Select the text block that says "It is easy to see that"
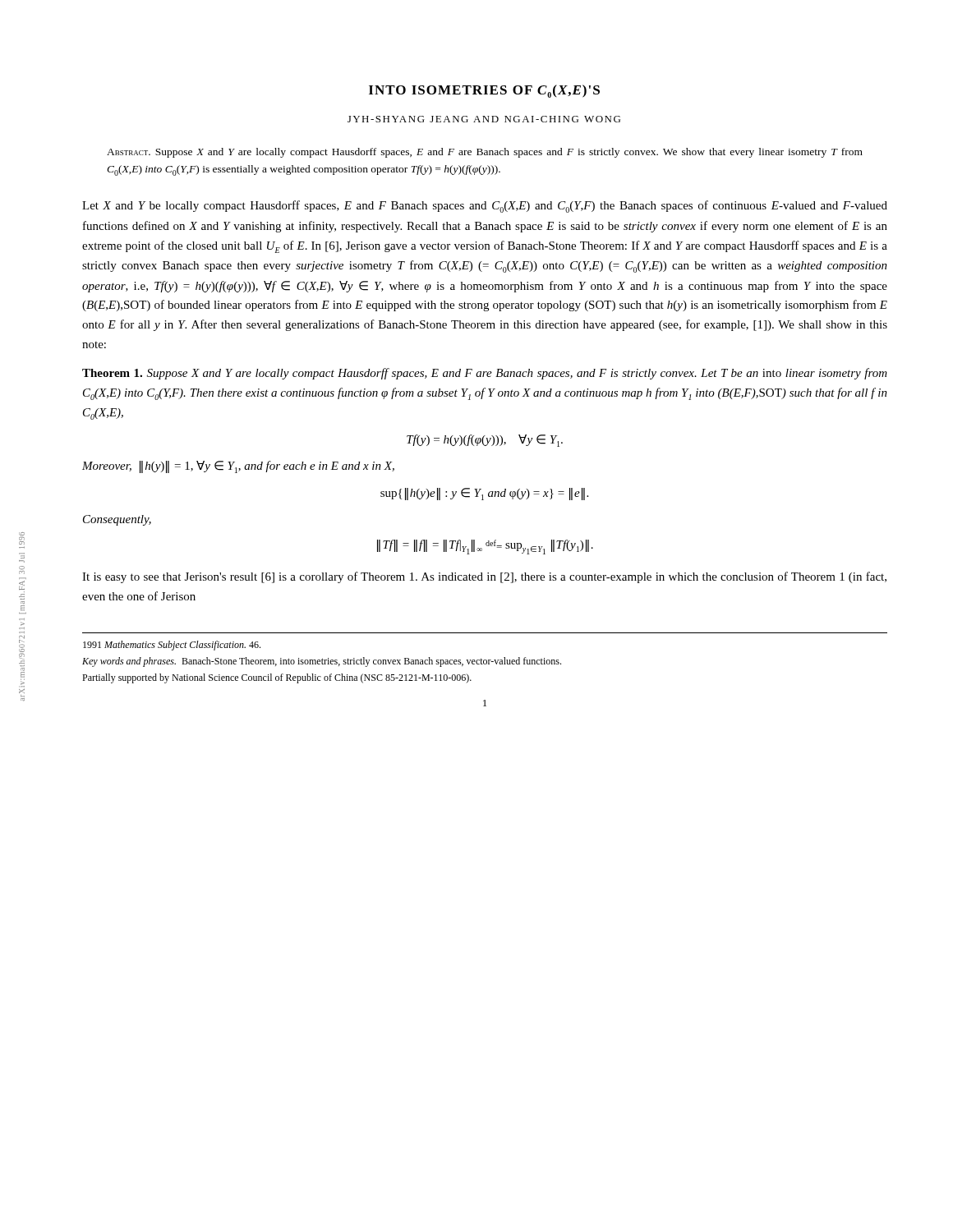Screen dimensions: 1232x953 point(485,586)
